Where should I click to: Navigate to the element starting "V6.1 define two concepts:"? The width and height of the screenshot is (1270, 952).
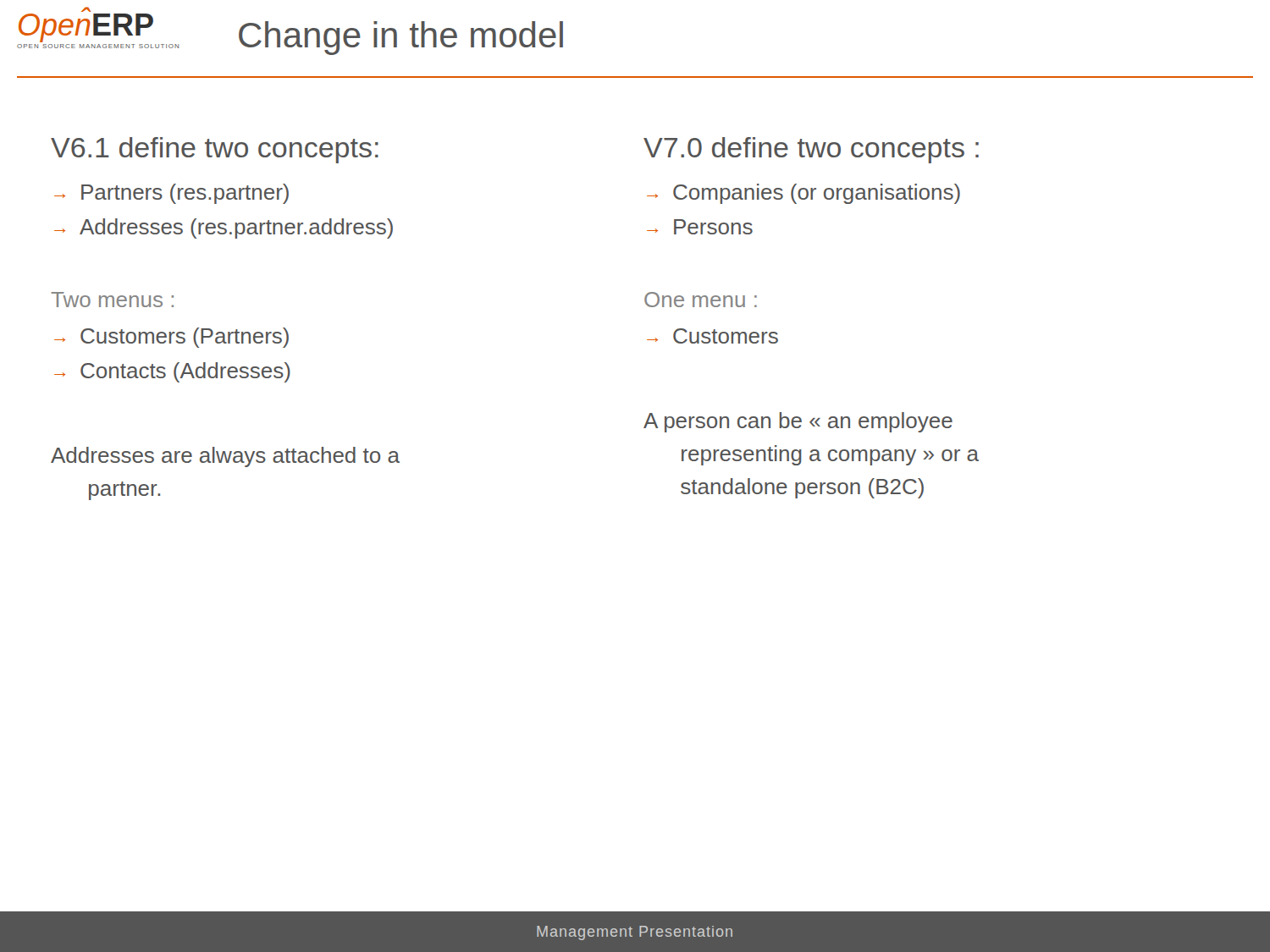(216, 147)
